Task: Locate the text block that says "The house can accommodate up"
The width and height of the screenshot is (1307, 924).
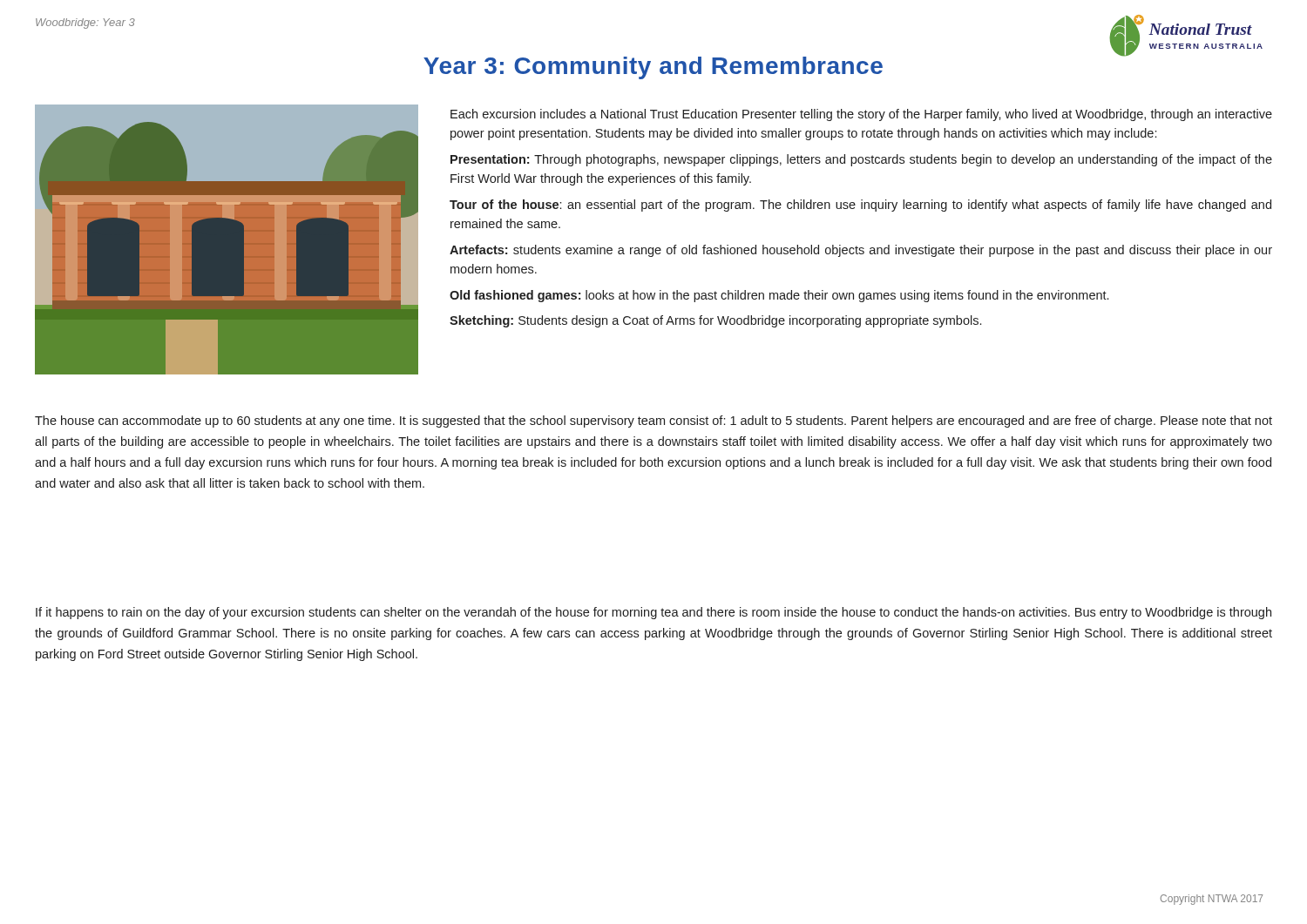Action: [654, 453]
